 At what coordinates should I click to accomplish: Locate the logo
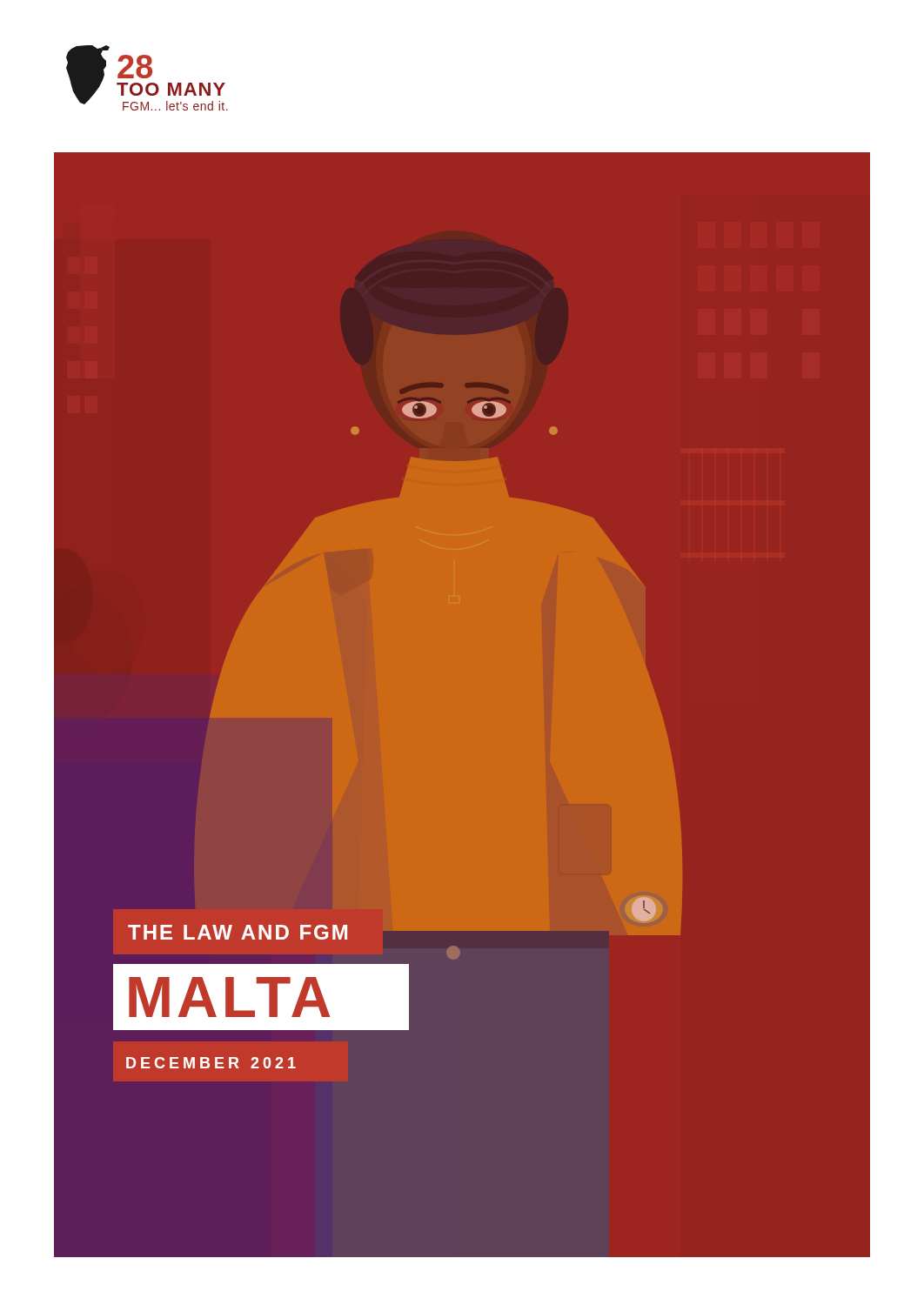pyautogui.click(x=163, y=79)
